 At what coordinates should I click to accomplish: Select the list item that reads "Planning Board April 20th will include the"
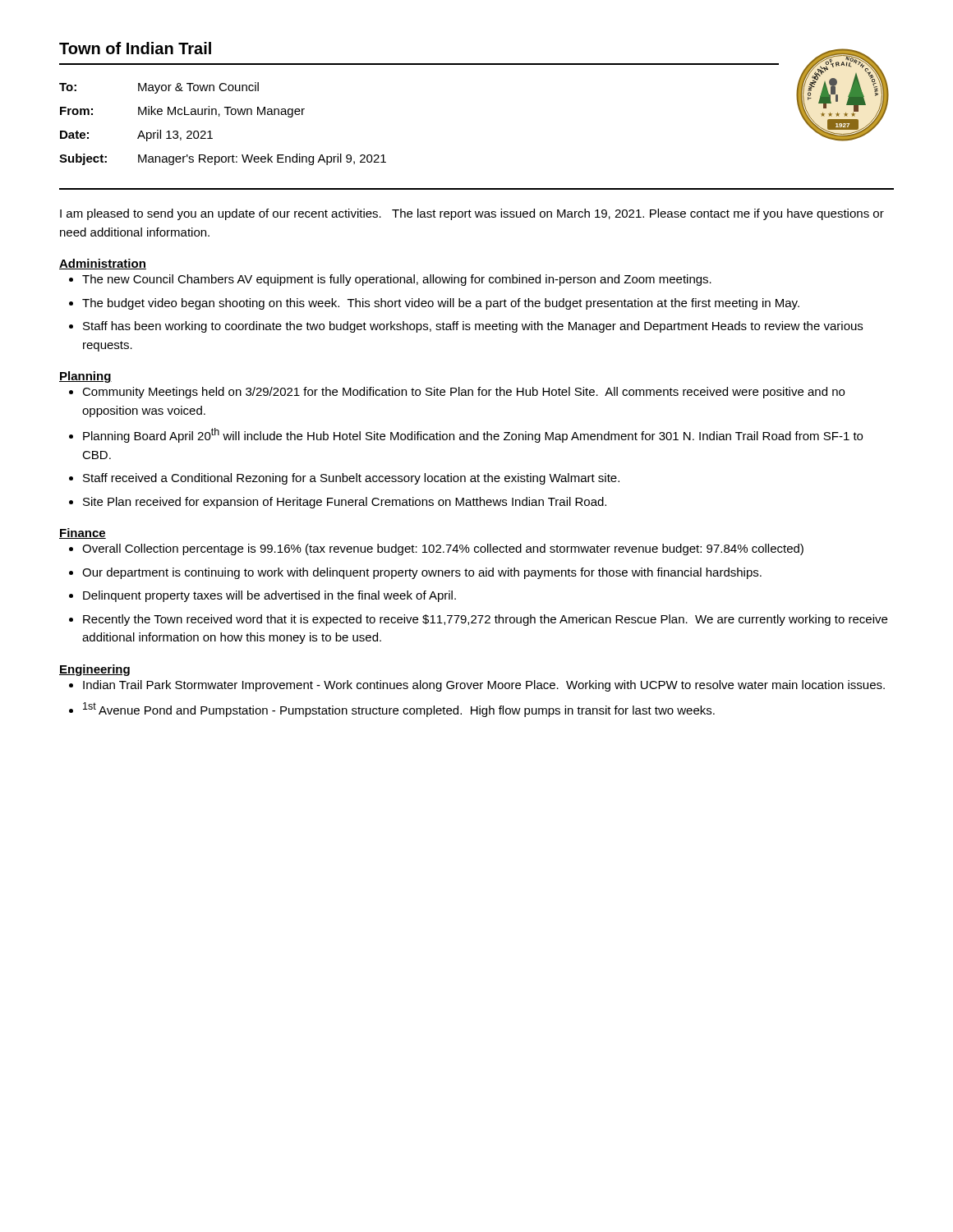coord(473,444)
